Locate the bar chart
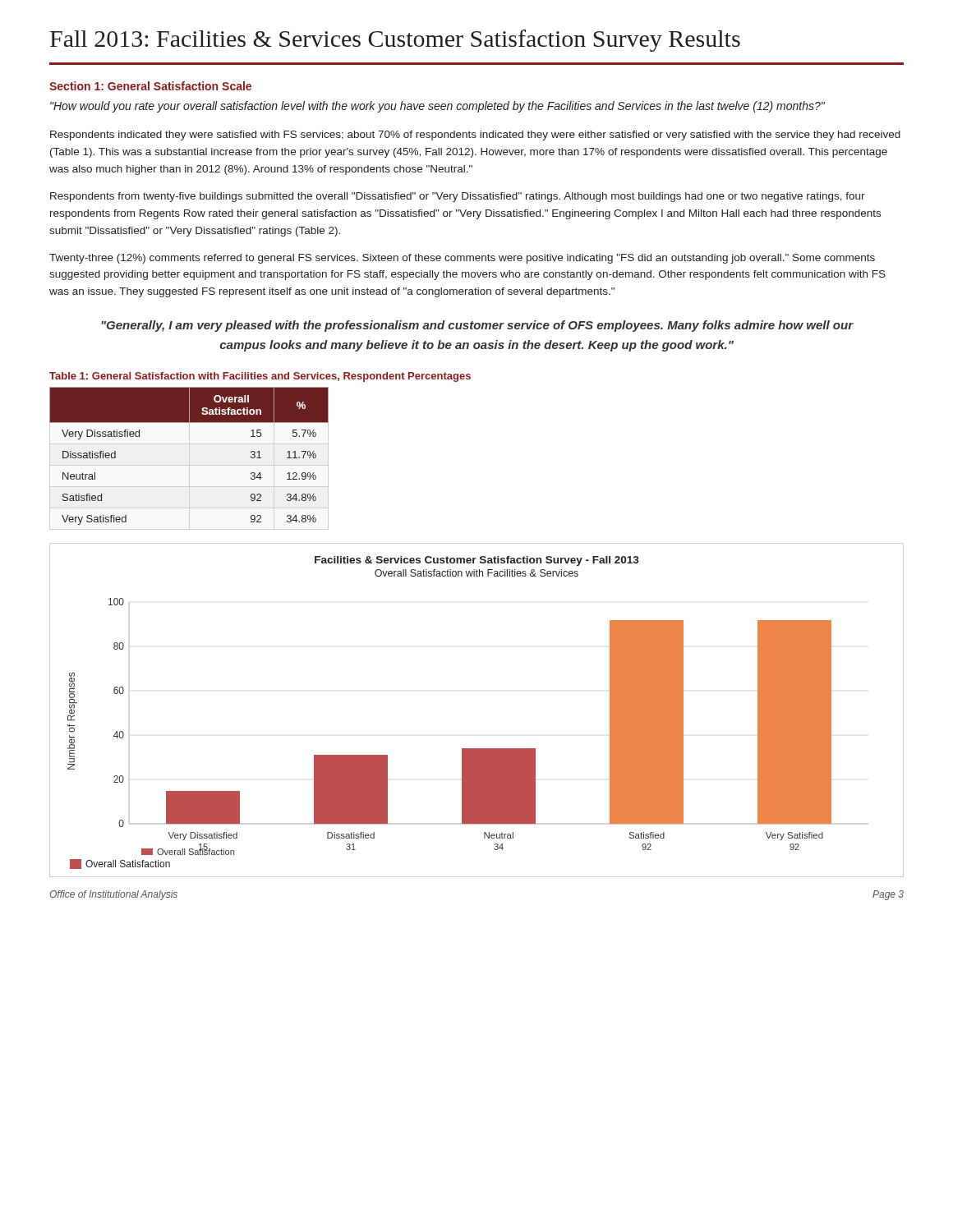The height and width of the screenshot is (1232, 953). pos(476,710)
